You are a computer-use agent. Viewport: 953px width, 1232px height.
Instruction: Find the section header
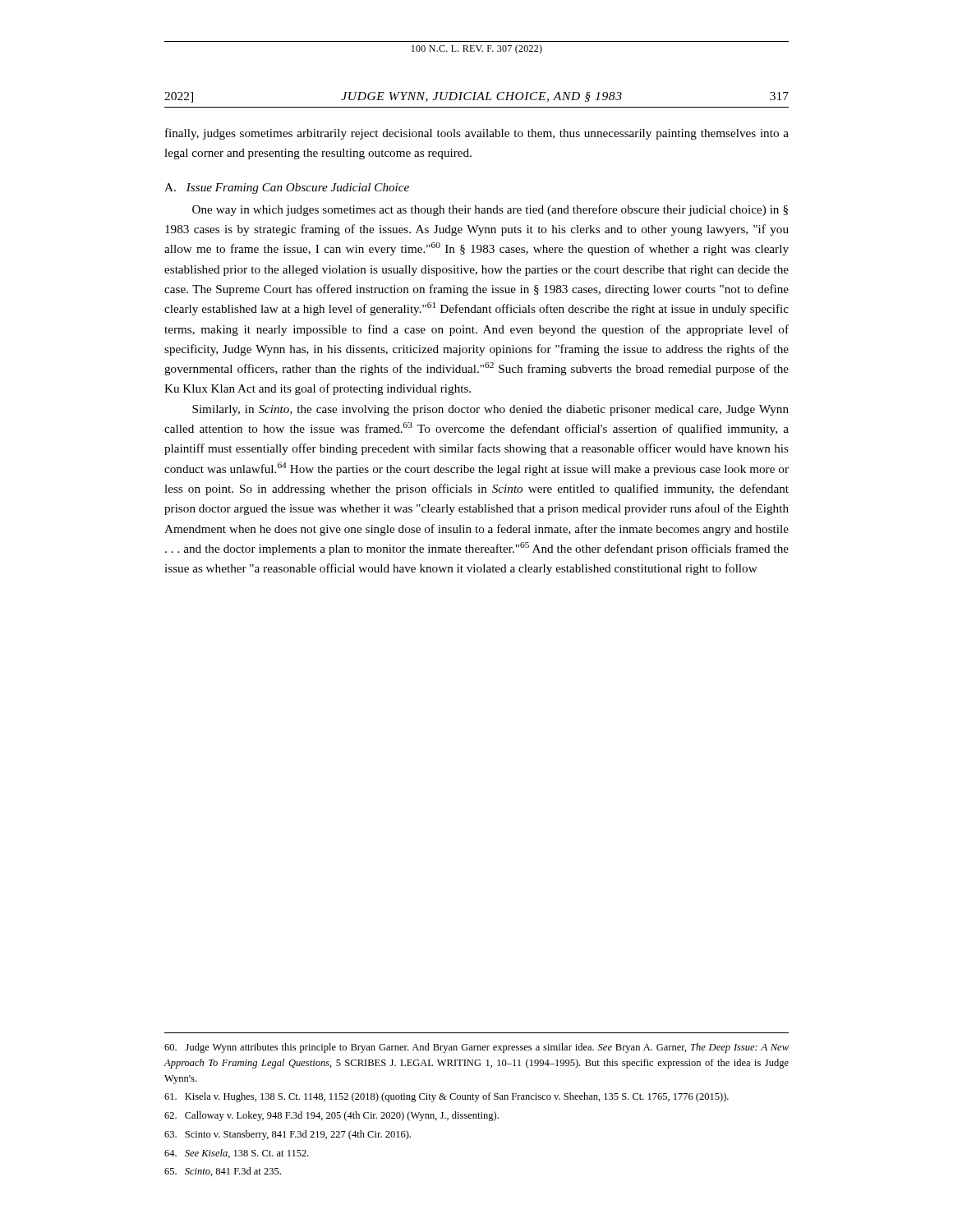click(x=287, y=187)
